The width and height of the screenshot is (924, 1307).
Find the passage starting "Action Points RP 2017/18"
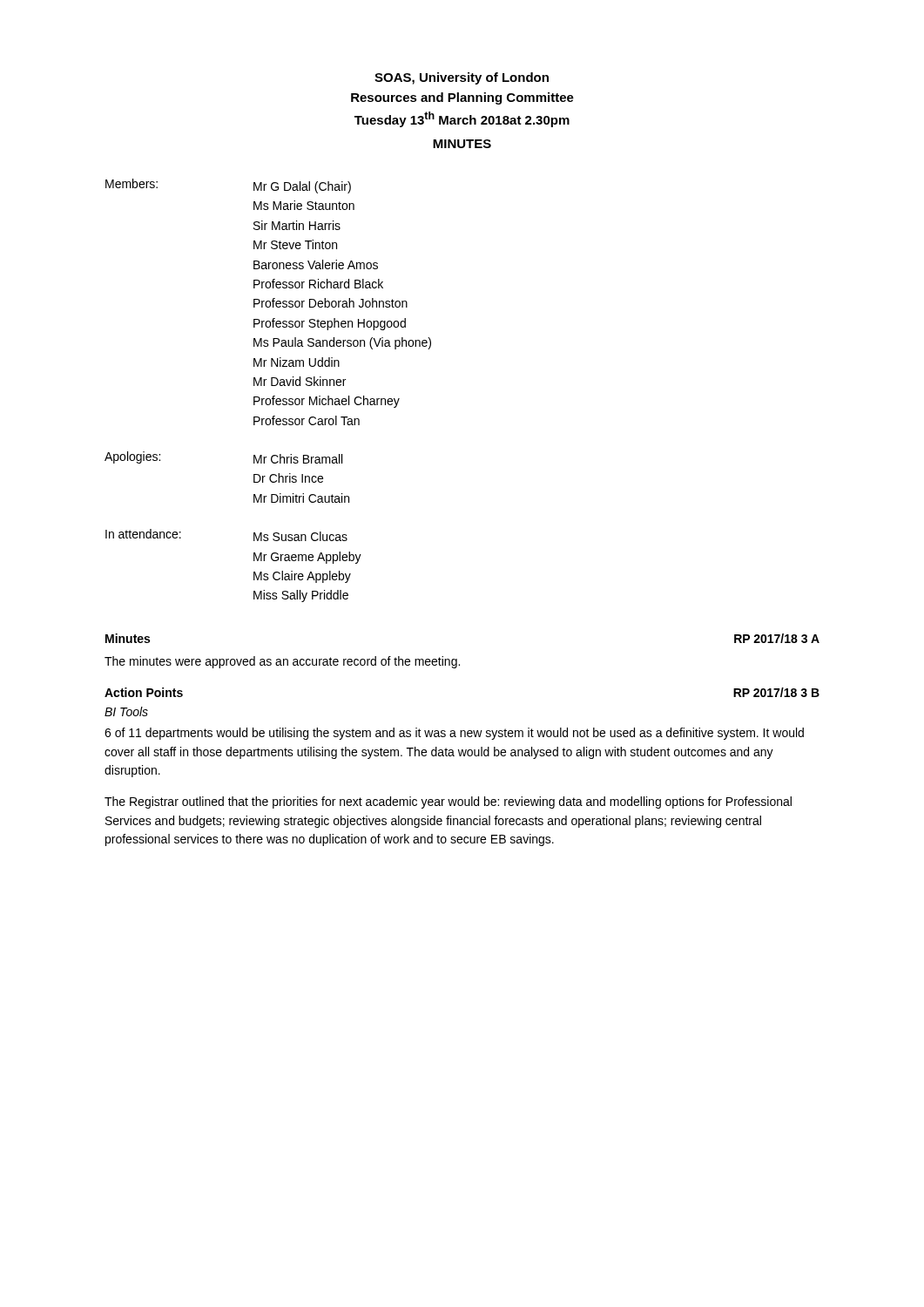[x=139, y=691]
